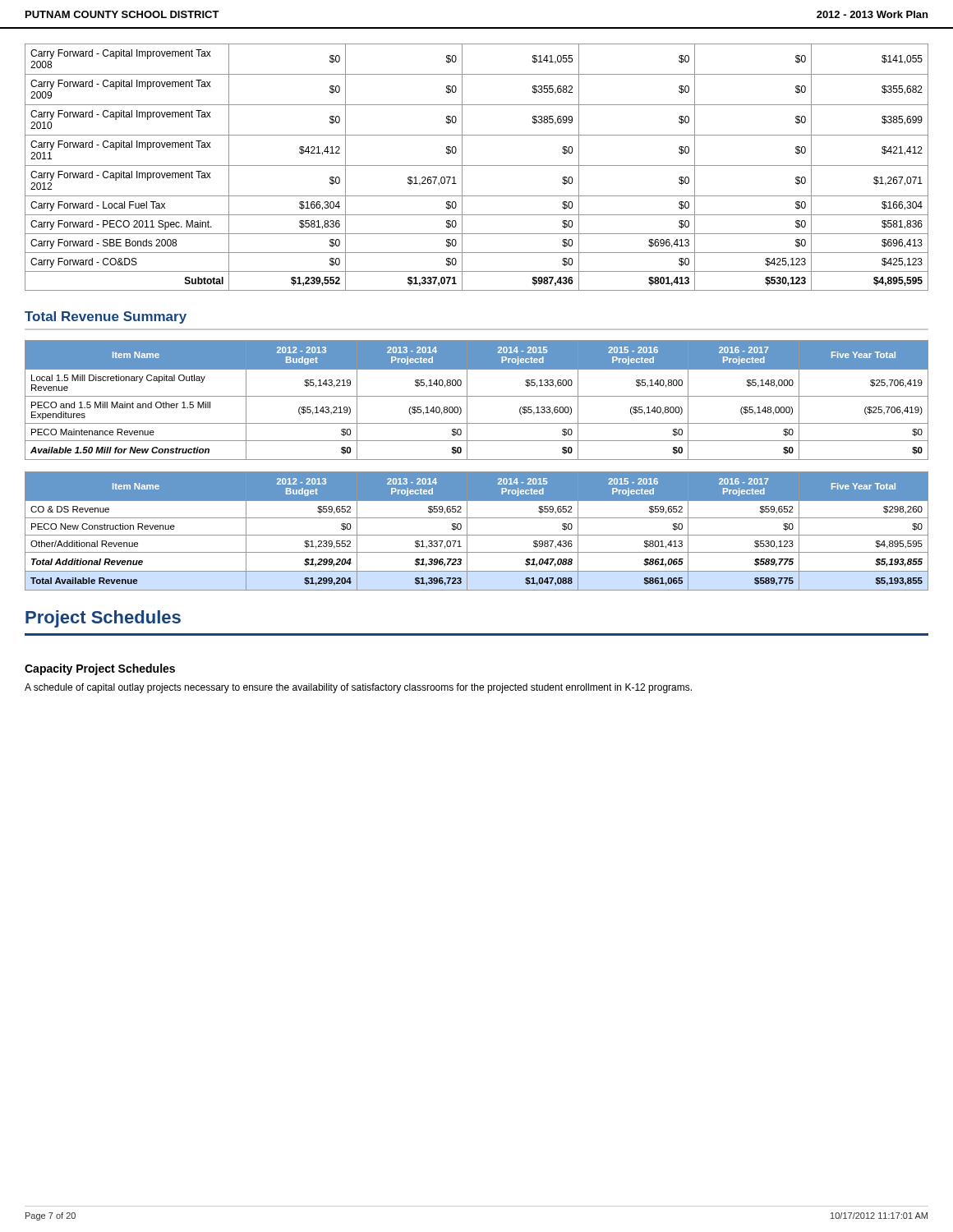Select the table that reads "CO & DS Revenue"
The width and height of the screenshot is (953, 1232).
click(476, 531)
